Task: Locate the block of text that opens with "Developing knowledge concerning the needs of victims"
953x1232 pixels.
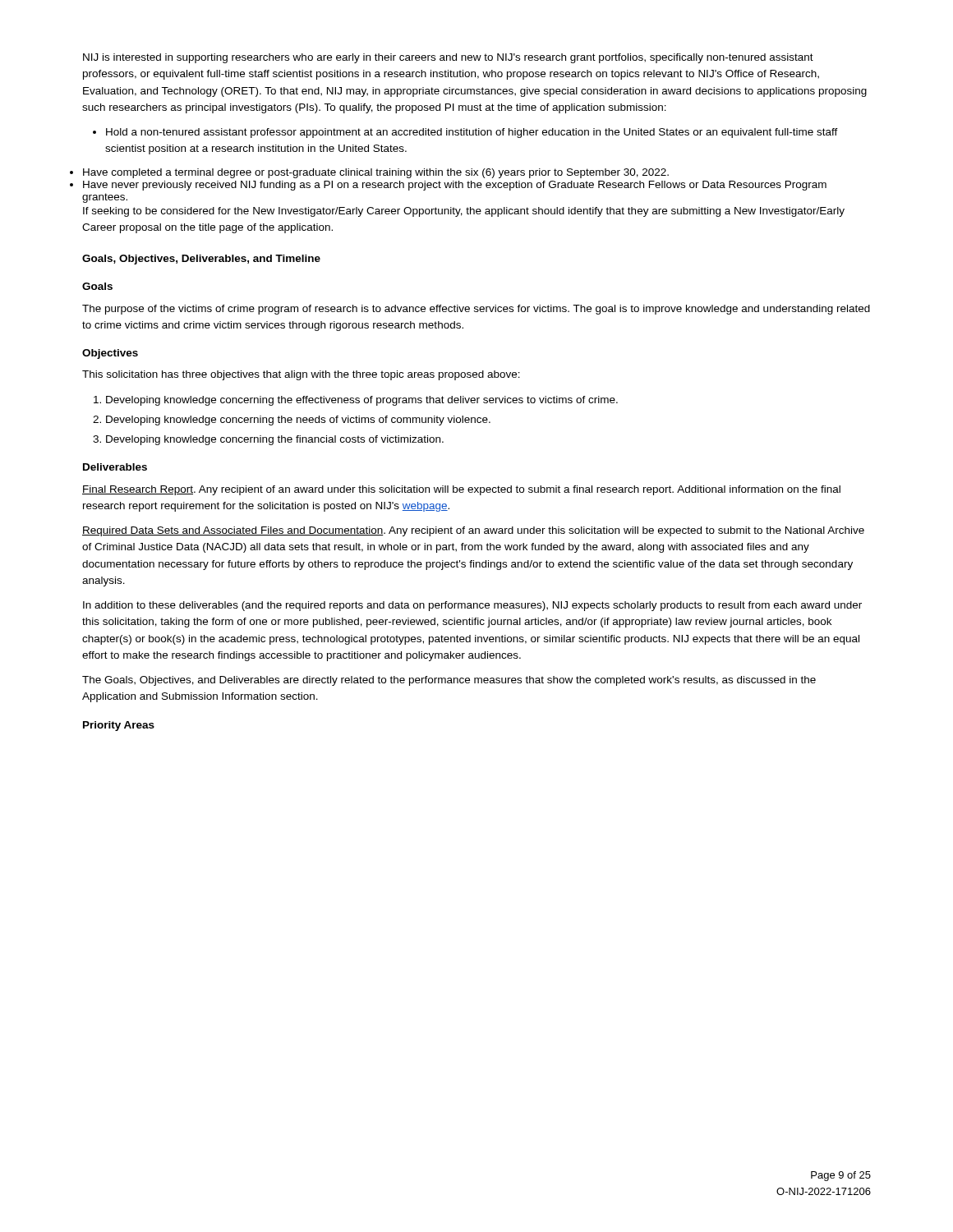Action: 298,419
